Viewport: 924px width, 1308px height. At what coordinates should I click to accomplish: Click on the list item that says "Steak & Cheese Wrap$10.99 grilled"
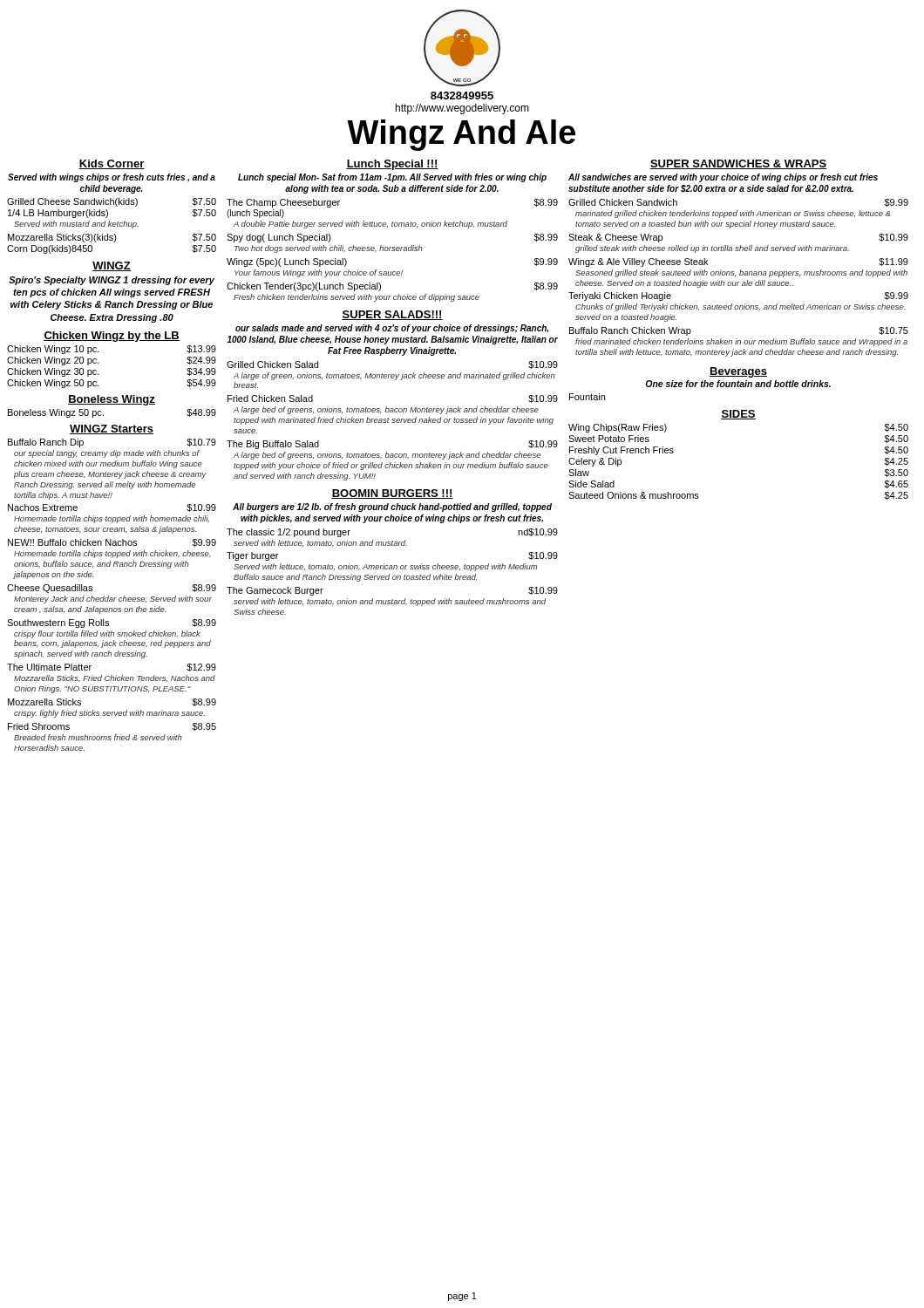click(x=738, y=243)
